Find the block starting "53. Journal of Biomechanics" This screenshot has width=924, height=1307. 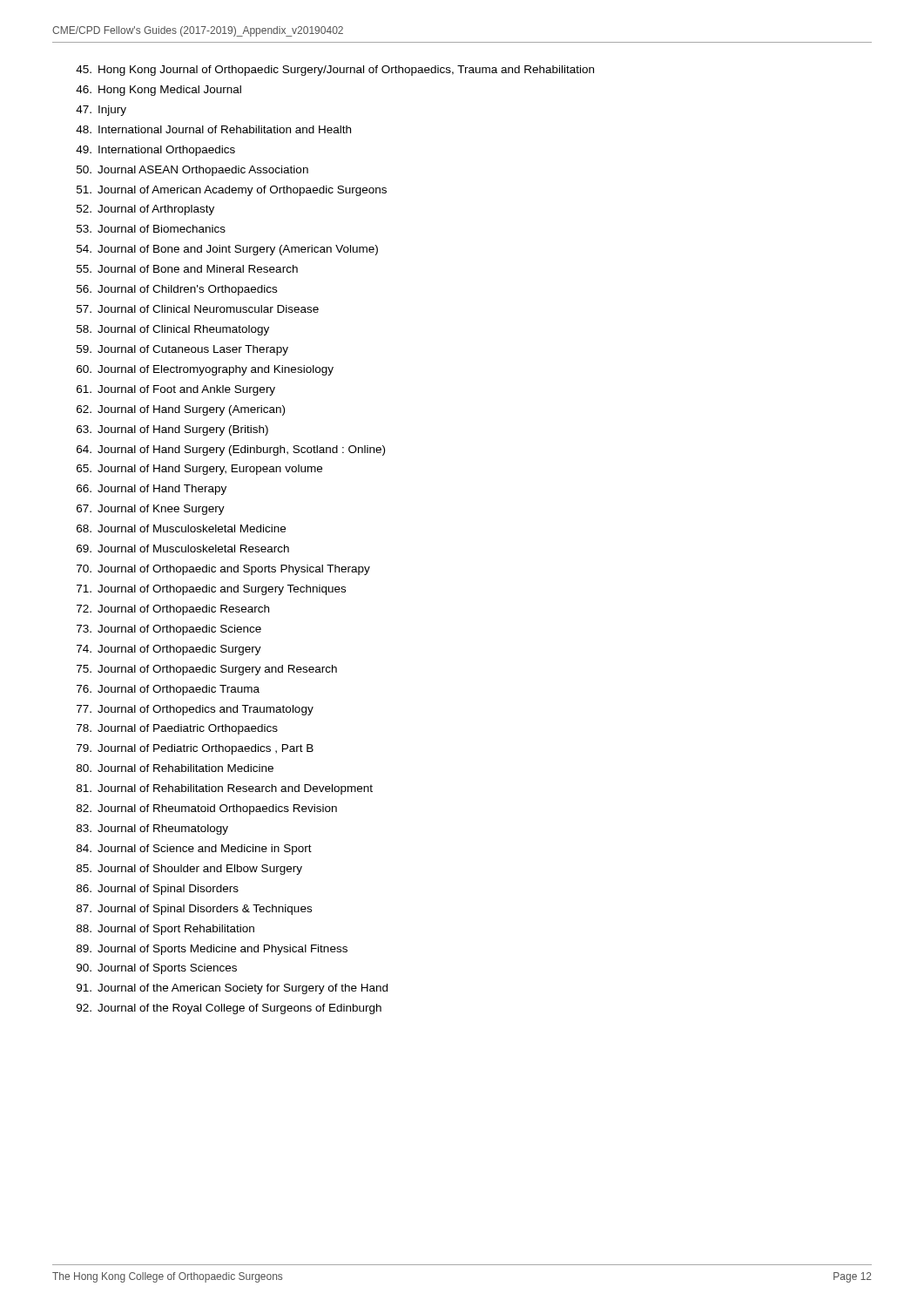click(x=151, y=229)
